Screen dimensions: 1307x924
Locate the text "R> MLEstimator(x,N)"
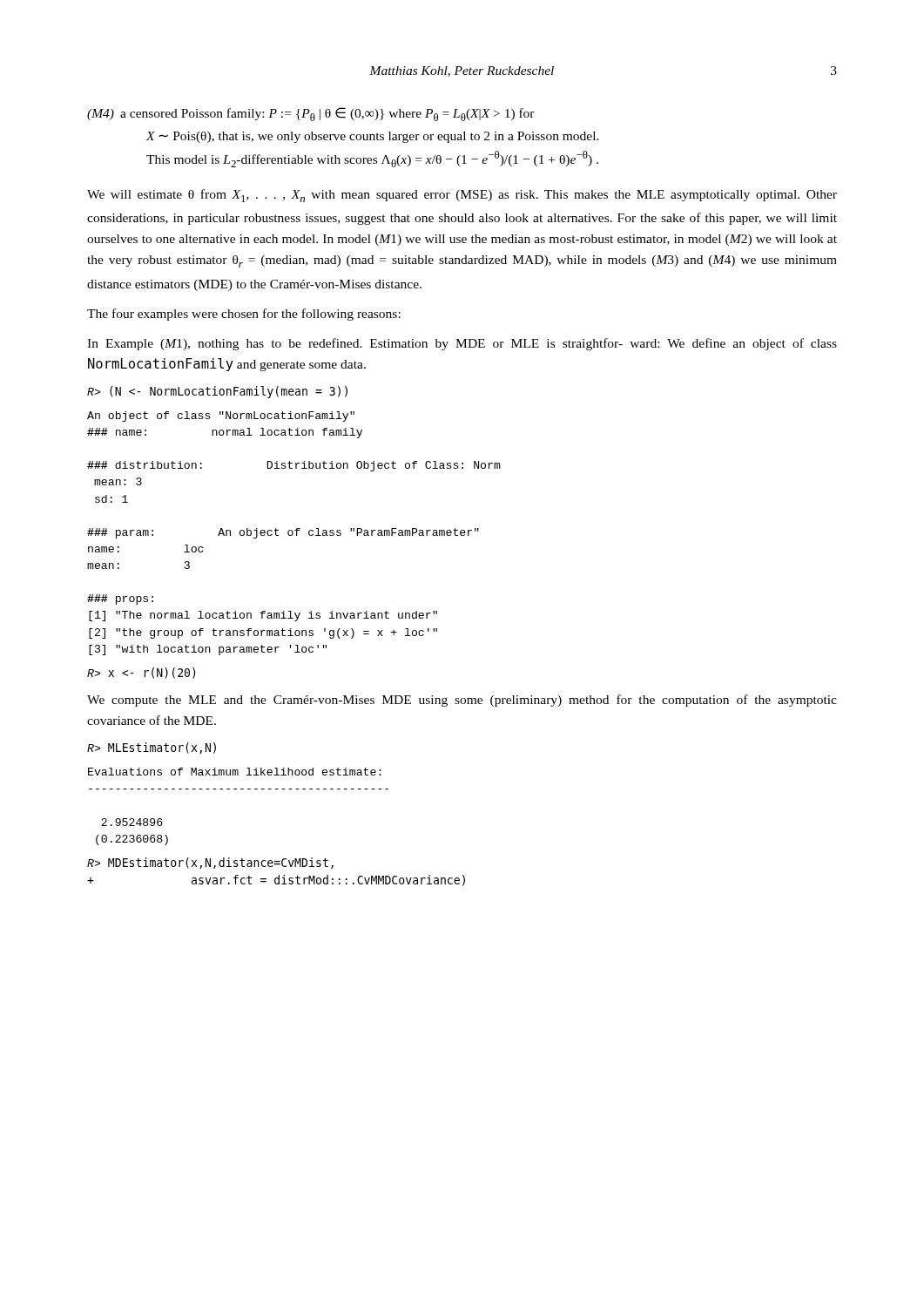point(152,748)
